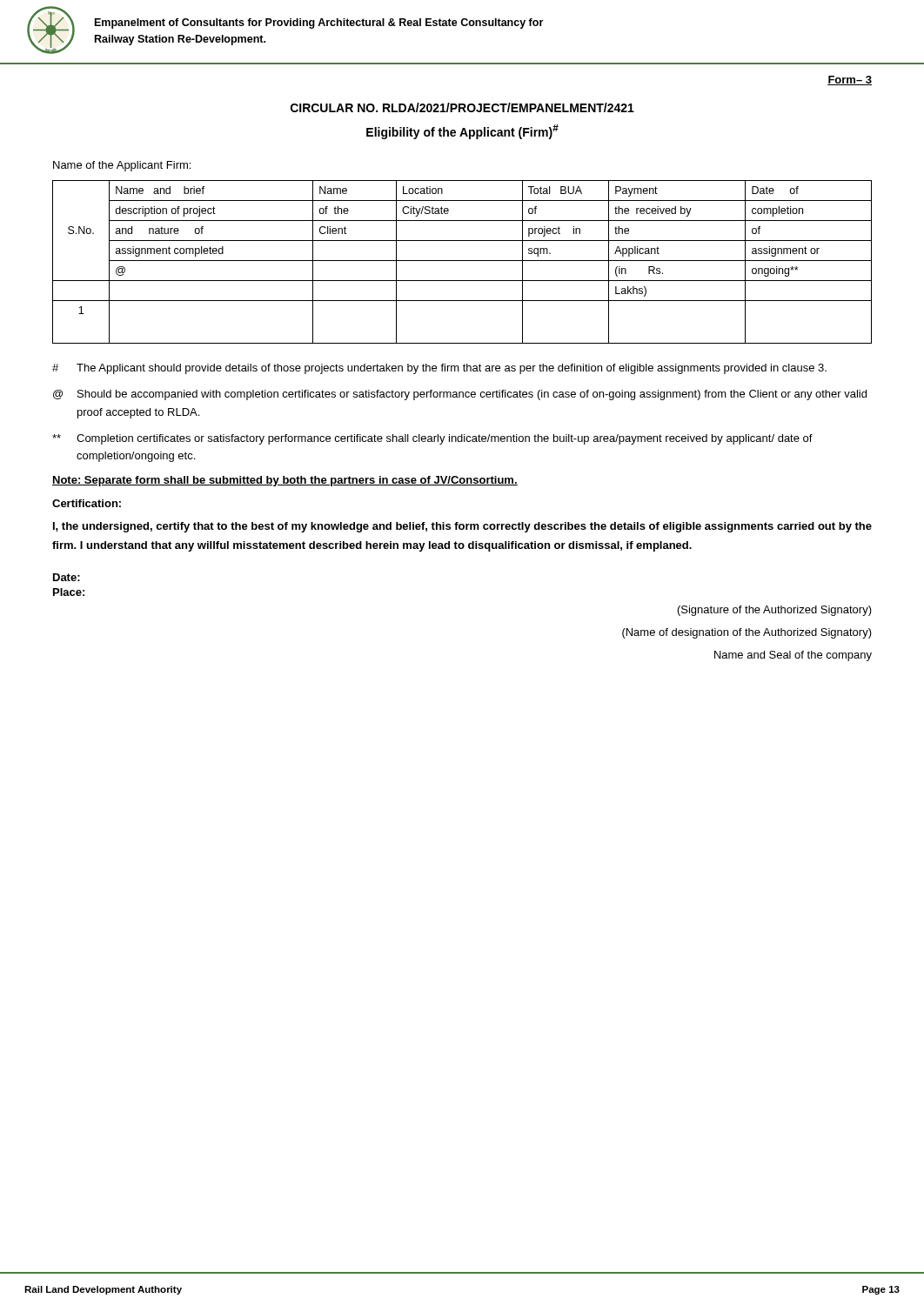Screen dimensions: 1305x924
Task: Locate the text with the text "Name of the Applicant Firm:"
Action: pyautogui.click(x=122, y=165)
